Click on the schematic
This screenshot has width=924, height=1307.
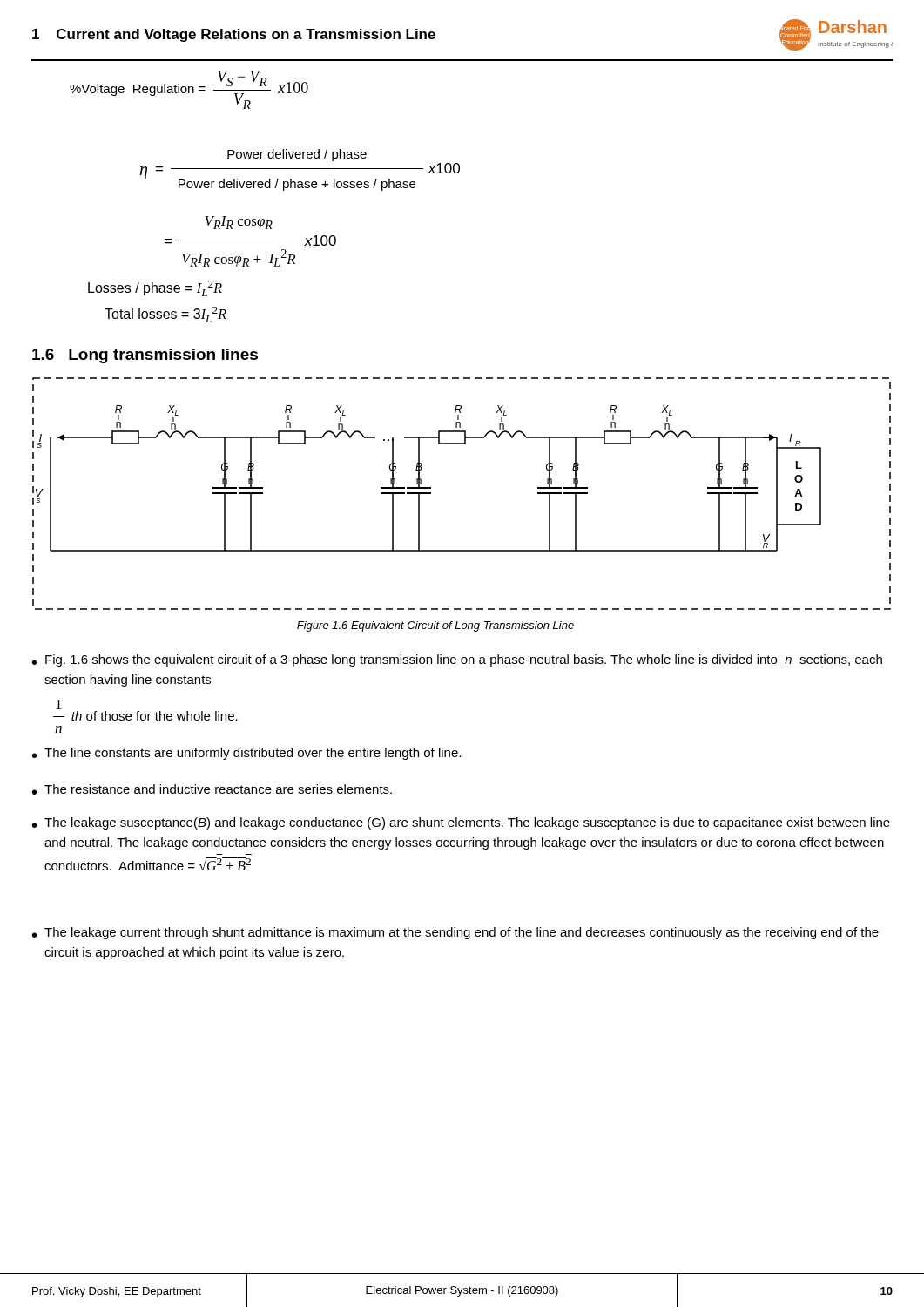tap(462, 494)
